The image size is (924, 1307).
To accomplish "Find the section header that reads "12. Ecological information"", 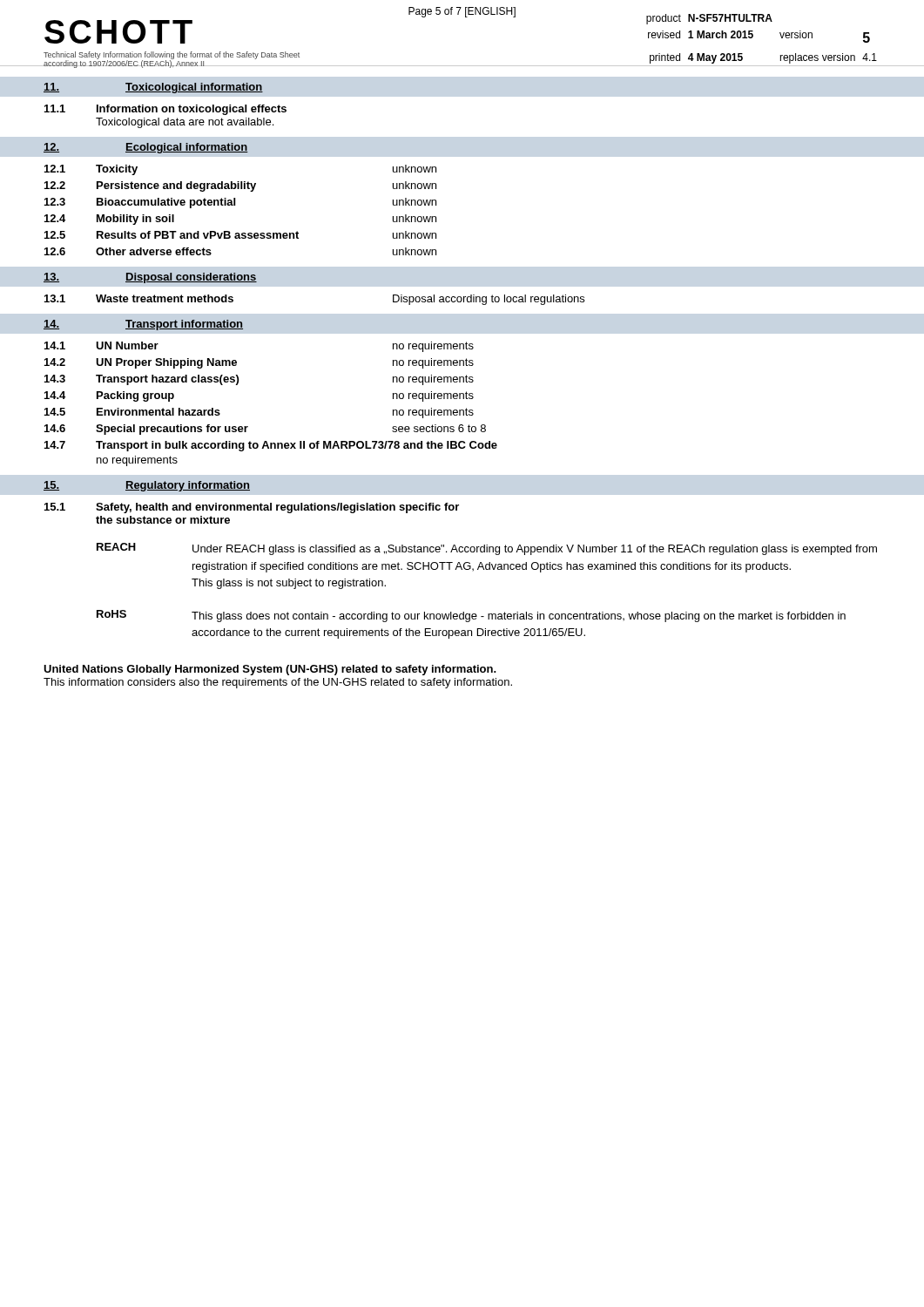I will pos(146,148).
